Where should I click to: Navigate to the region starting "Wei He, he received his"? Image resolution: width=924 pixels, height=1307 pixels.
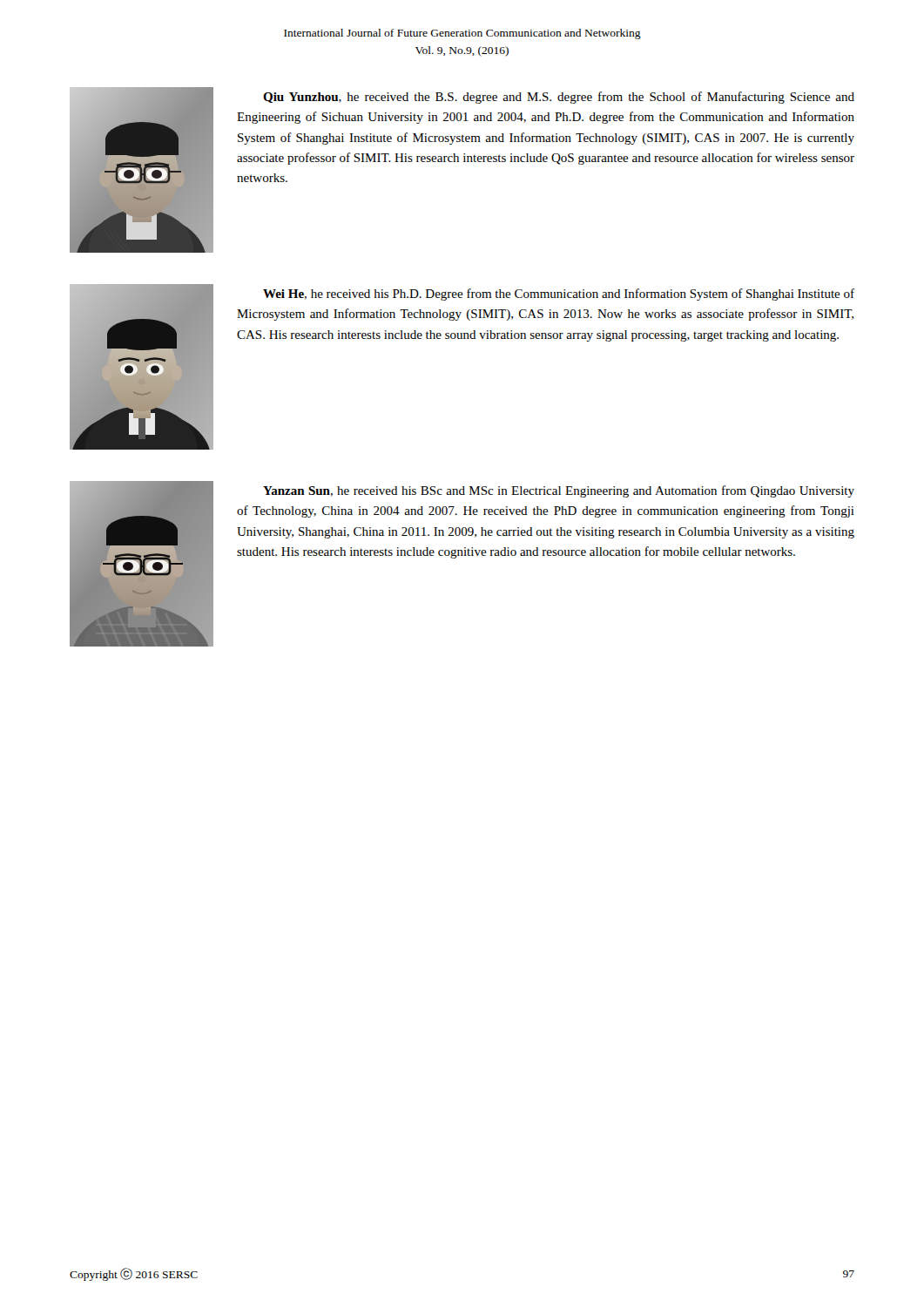(546, 314)
